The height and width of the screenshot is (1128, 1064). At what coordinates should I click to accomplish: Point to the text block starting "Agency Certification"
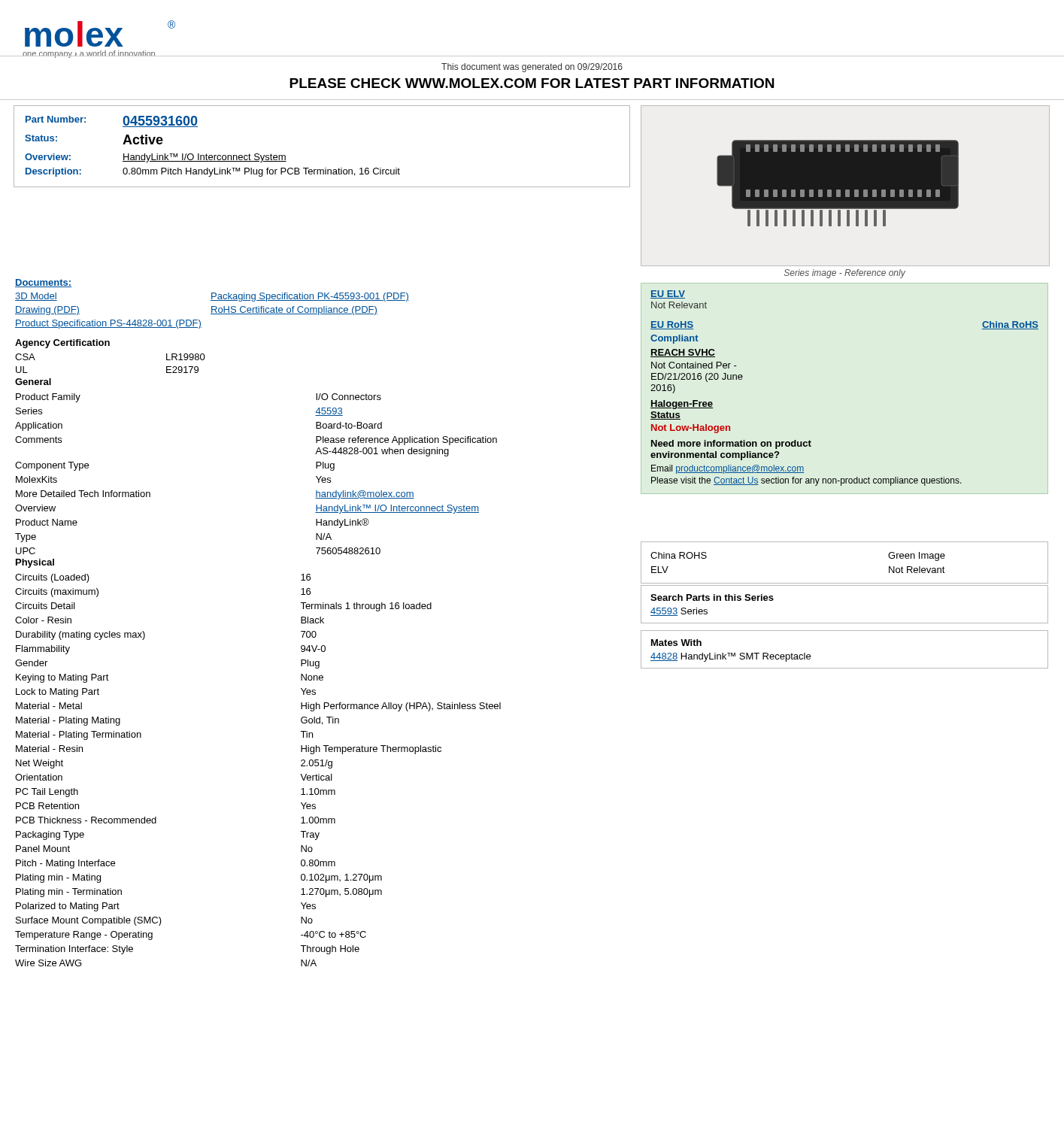pyautogui.click(x=63, y=343)
